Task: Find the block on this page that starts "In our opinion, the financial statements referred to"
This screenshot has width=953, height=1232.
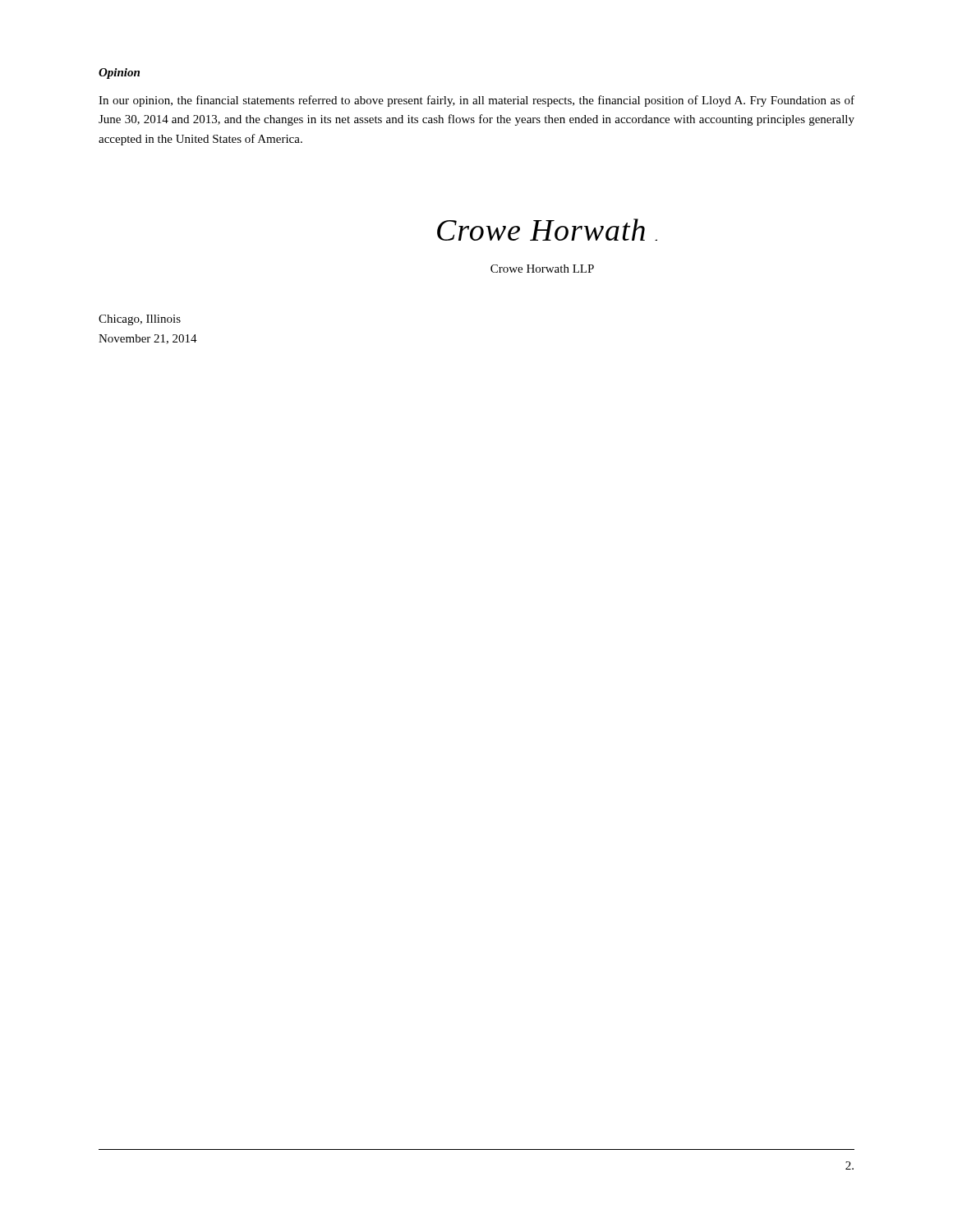Action: [476, 119]
